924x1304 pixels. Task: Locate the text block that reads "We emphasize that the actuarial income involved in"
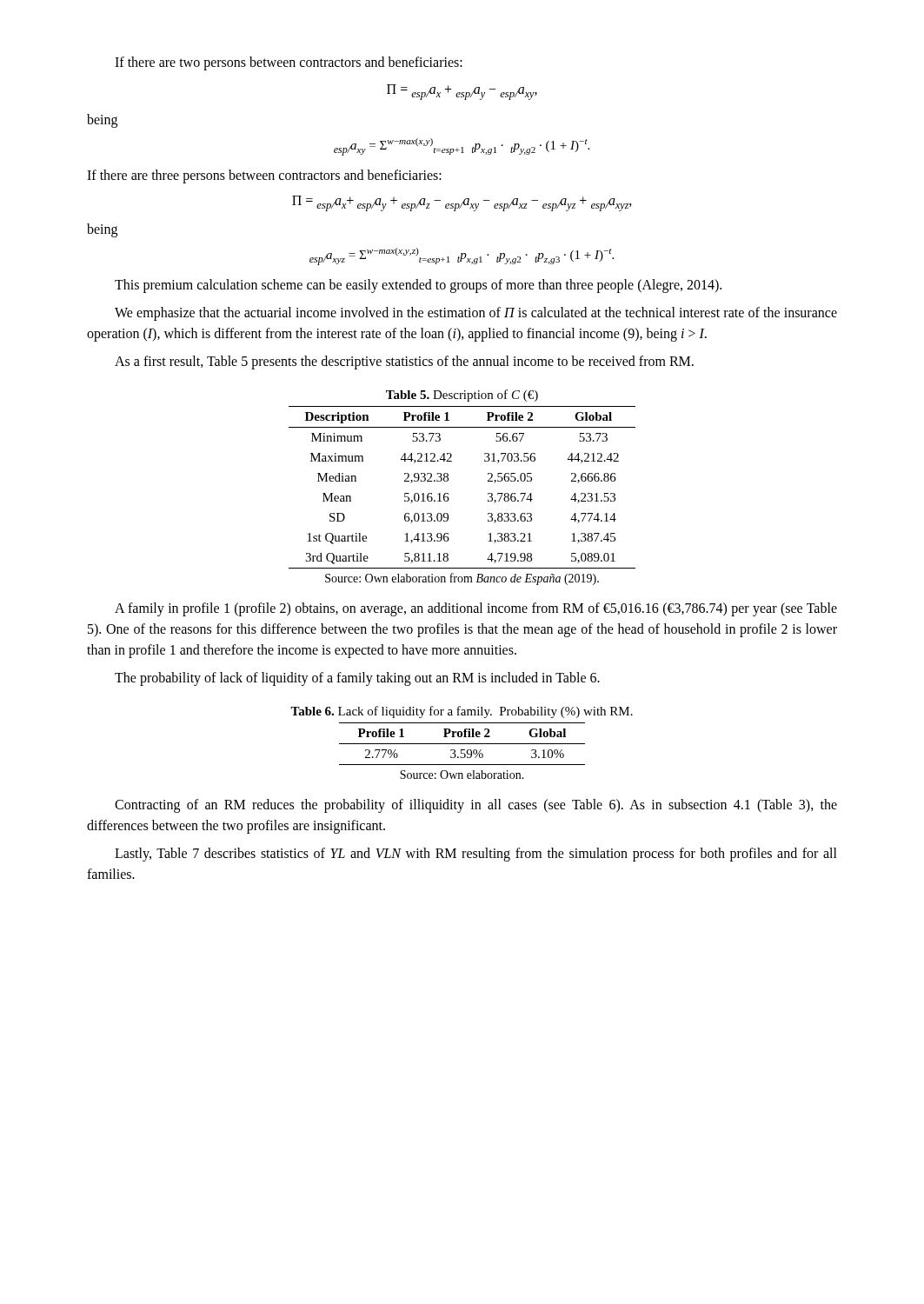click(x=462, y=323)
